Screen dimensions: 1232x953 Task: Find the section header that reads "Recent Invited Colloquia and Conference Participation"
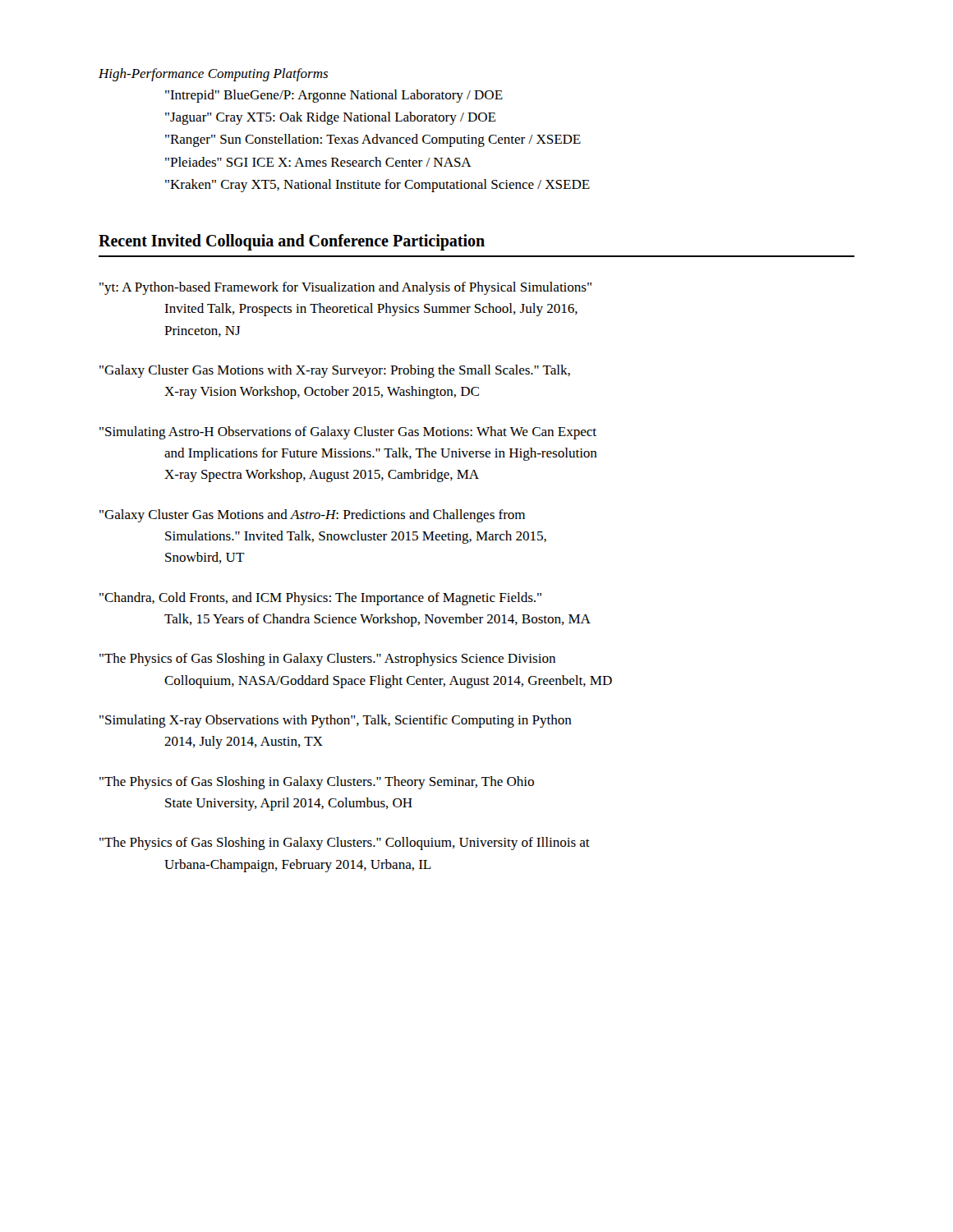tap(292, 241)
